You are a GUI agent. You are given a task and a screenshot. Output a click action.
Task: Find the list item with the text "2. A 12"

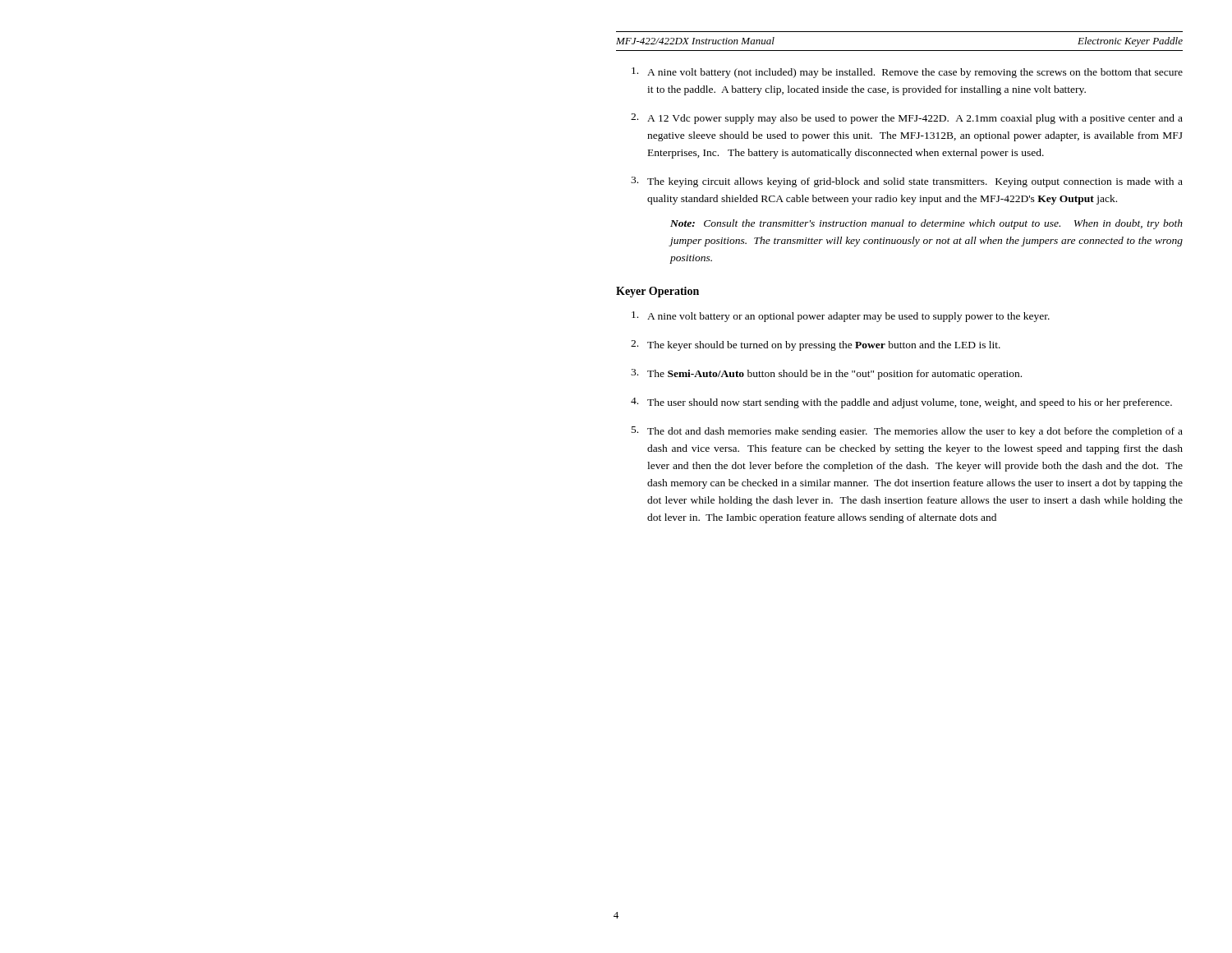(x=899, y=136)
